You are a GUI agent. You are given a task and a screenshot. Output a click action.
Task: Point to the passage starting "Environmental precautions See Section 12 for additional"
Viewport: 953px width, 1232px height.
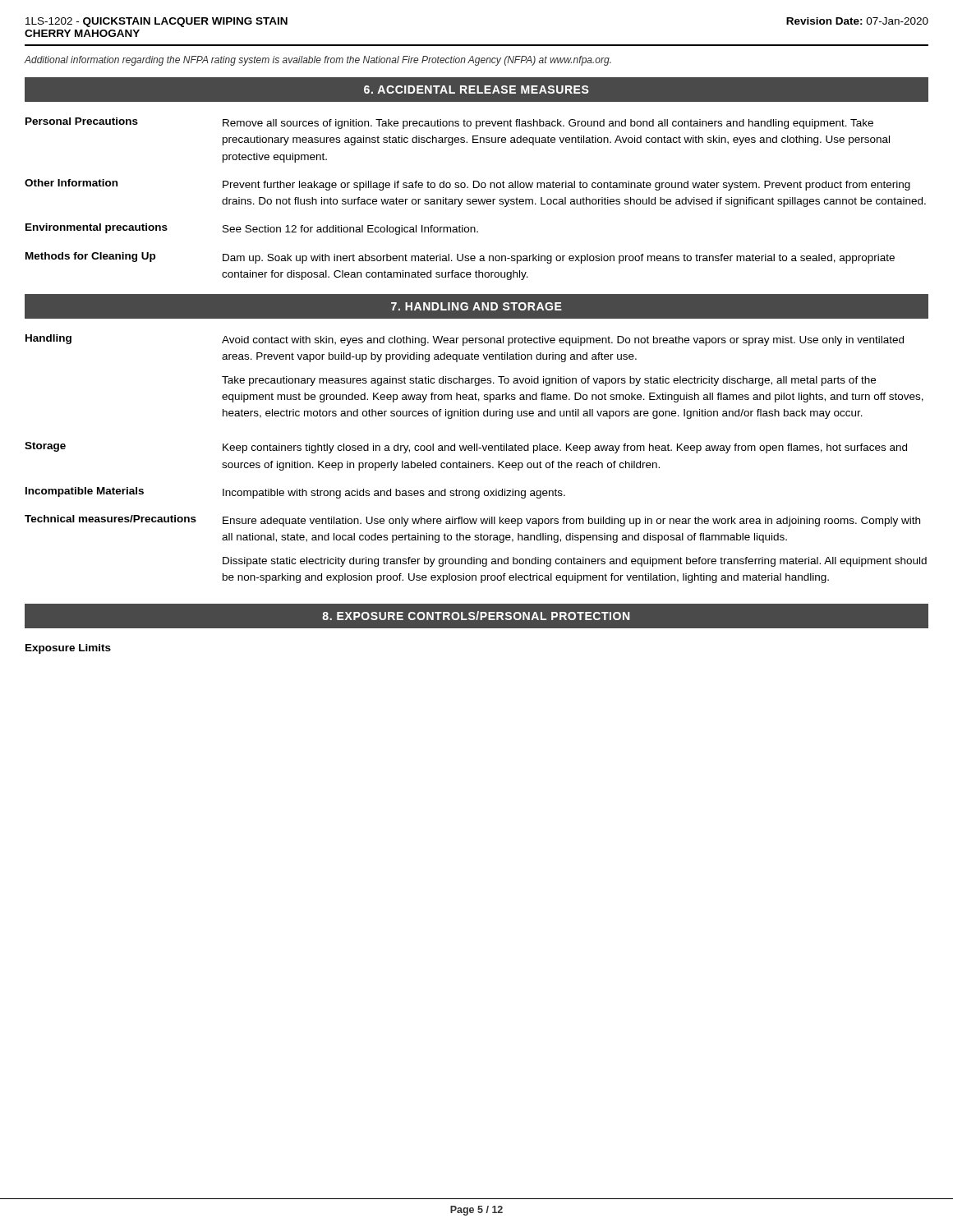pos(476,229)
